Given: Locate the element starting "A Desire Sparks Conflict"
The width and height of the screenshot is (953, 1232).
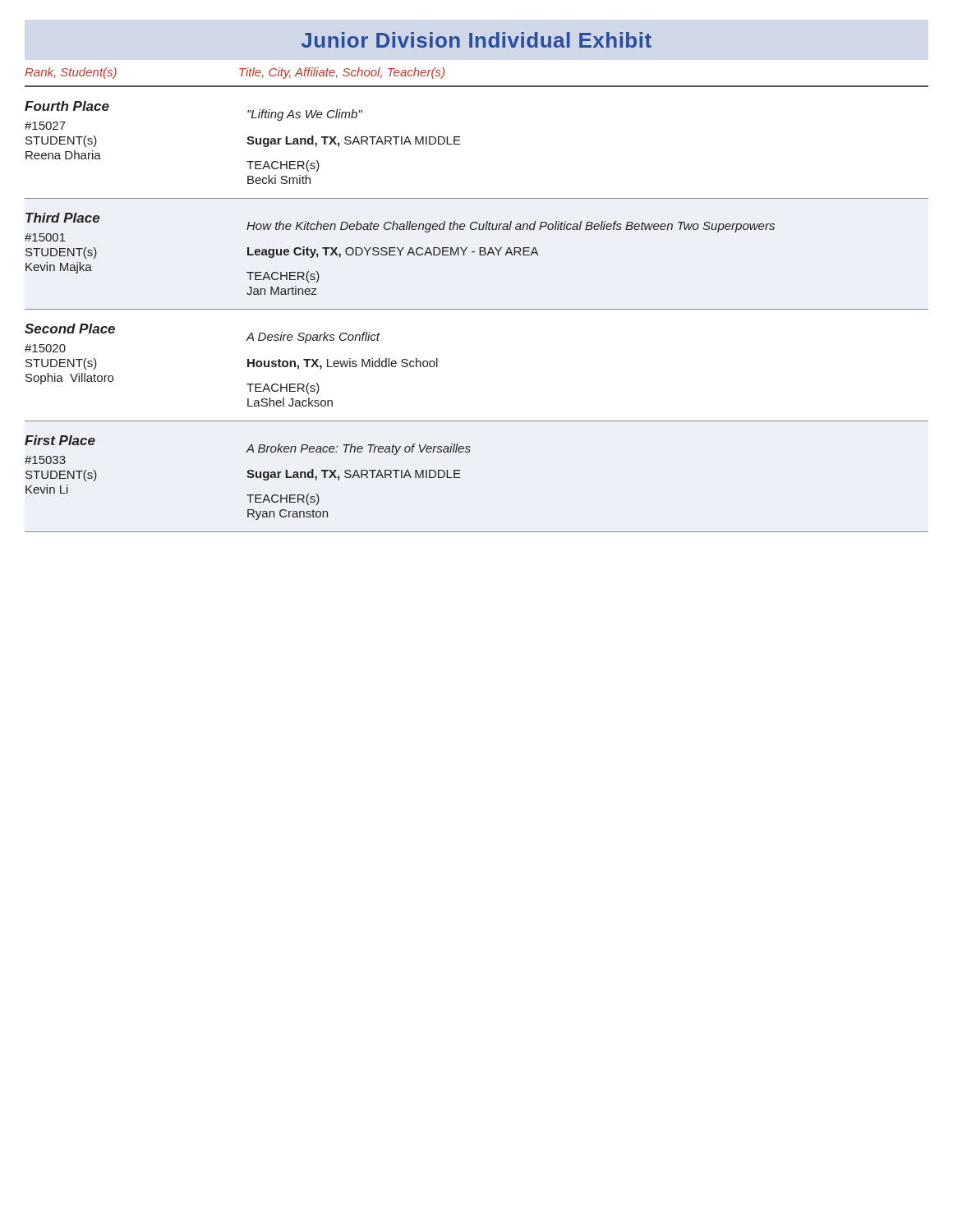Looking at the screenshot, I should [313, 336].
